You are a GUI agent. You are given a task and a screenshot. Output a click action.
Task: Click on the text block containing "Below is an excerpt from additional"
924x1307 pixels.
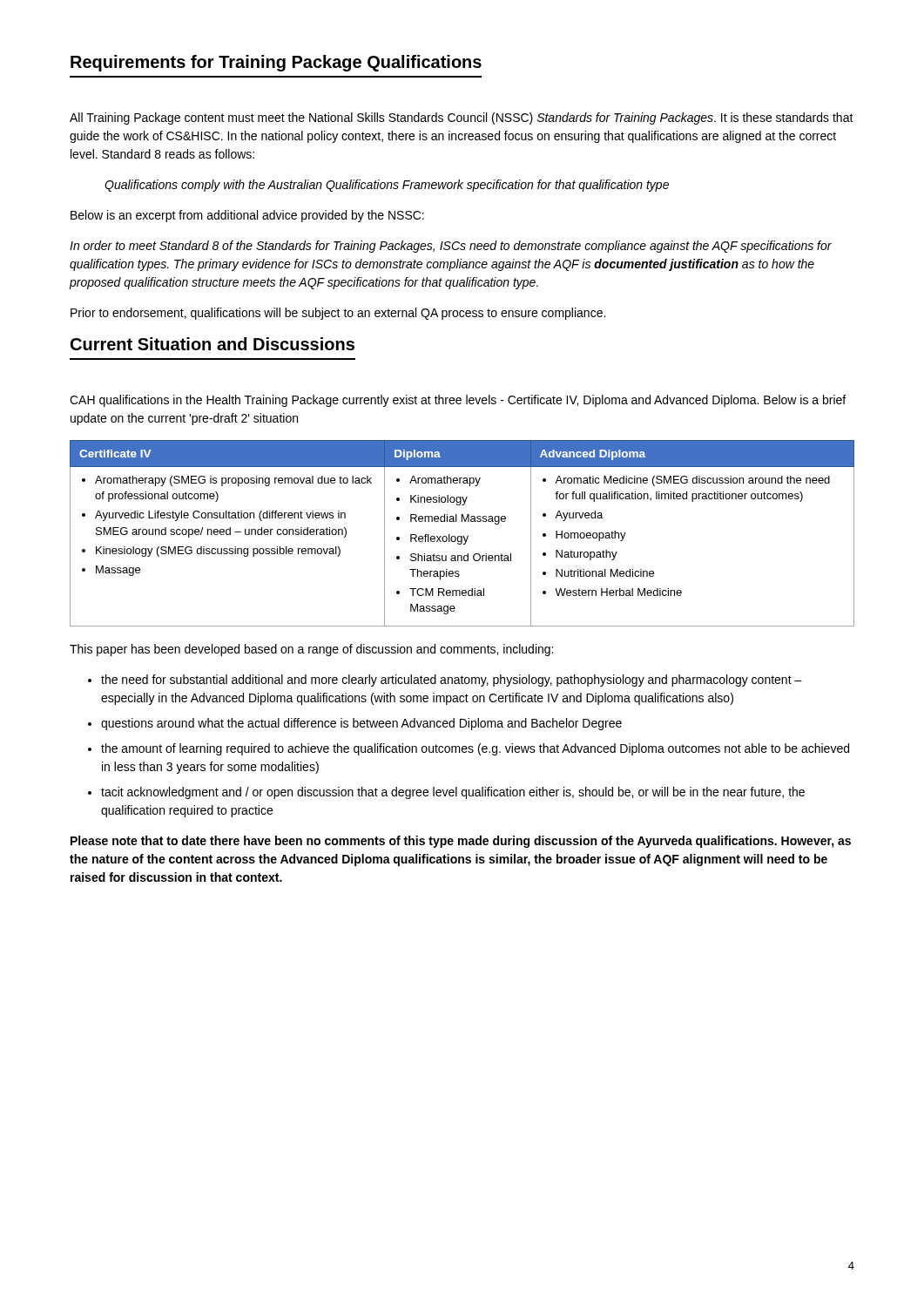point(247,215)
